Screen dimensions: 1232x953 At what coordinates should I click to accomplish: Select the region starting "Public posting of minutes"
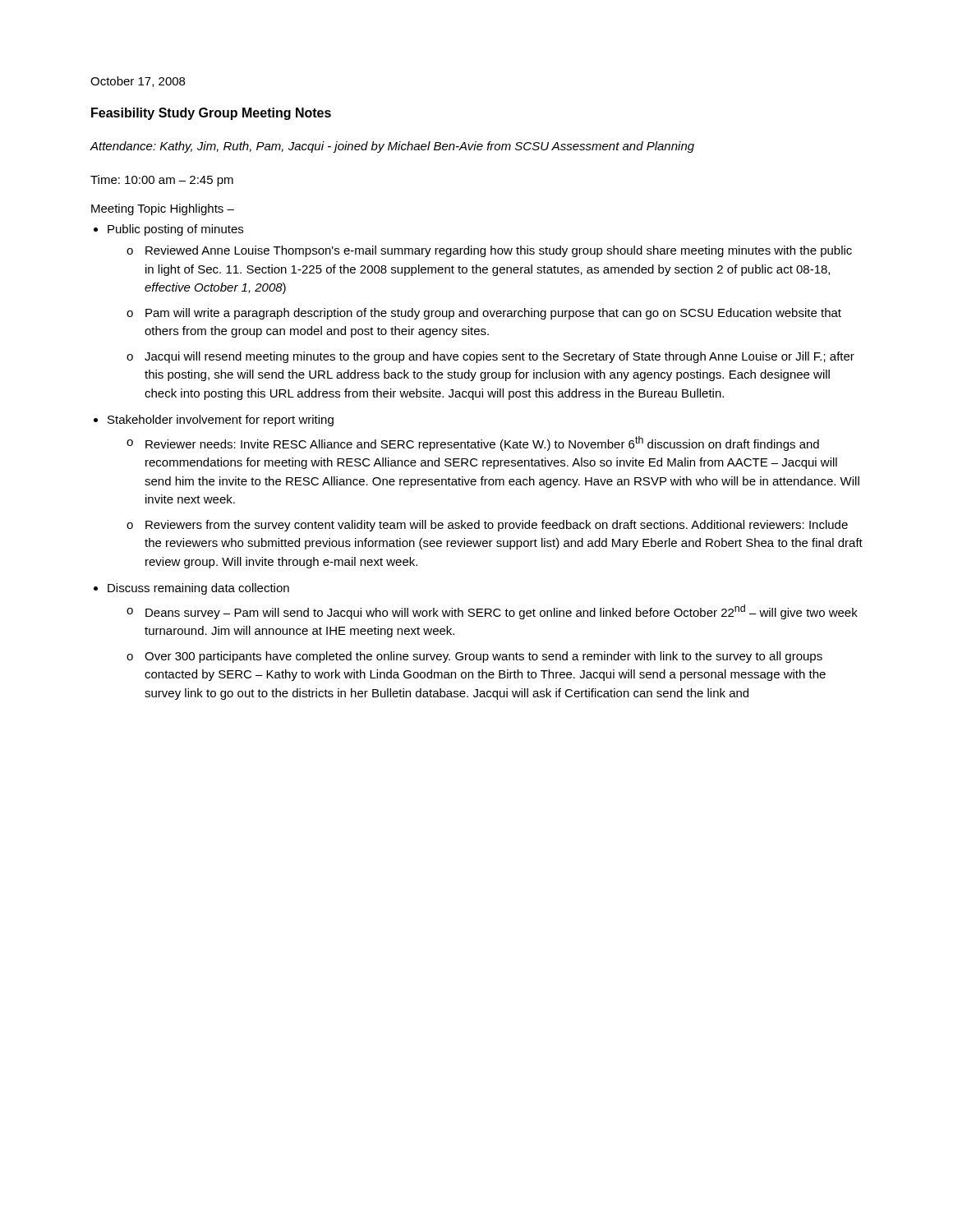[485, 311]
